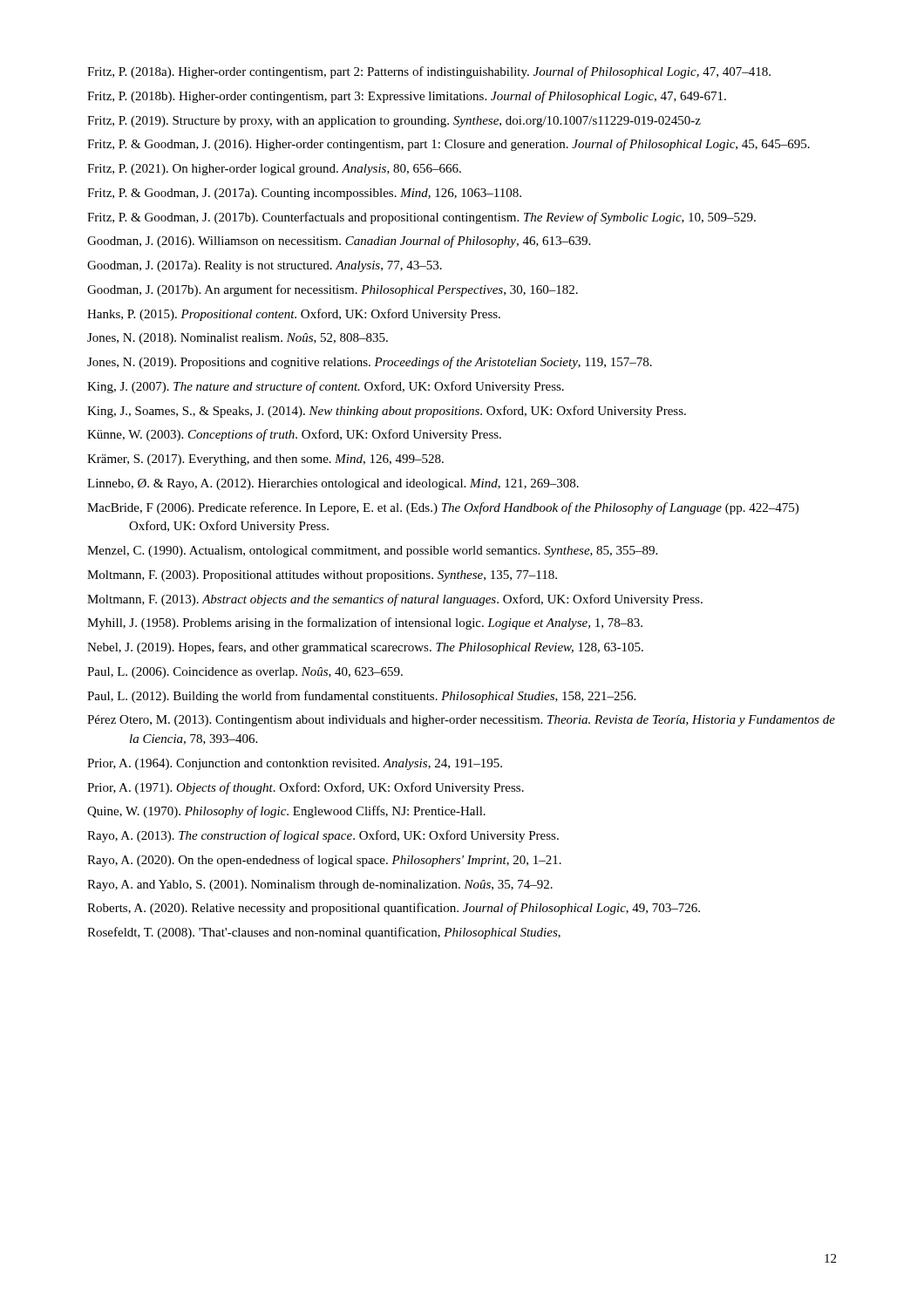This screenshot has height=1308, width=924.
Task: Locate the block of text that opens with "Krämer, S. (2017). Everything, and"
Action: (266, 459)
